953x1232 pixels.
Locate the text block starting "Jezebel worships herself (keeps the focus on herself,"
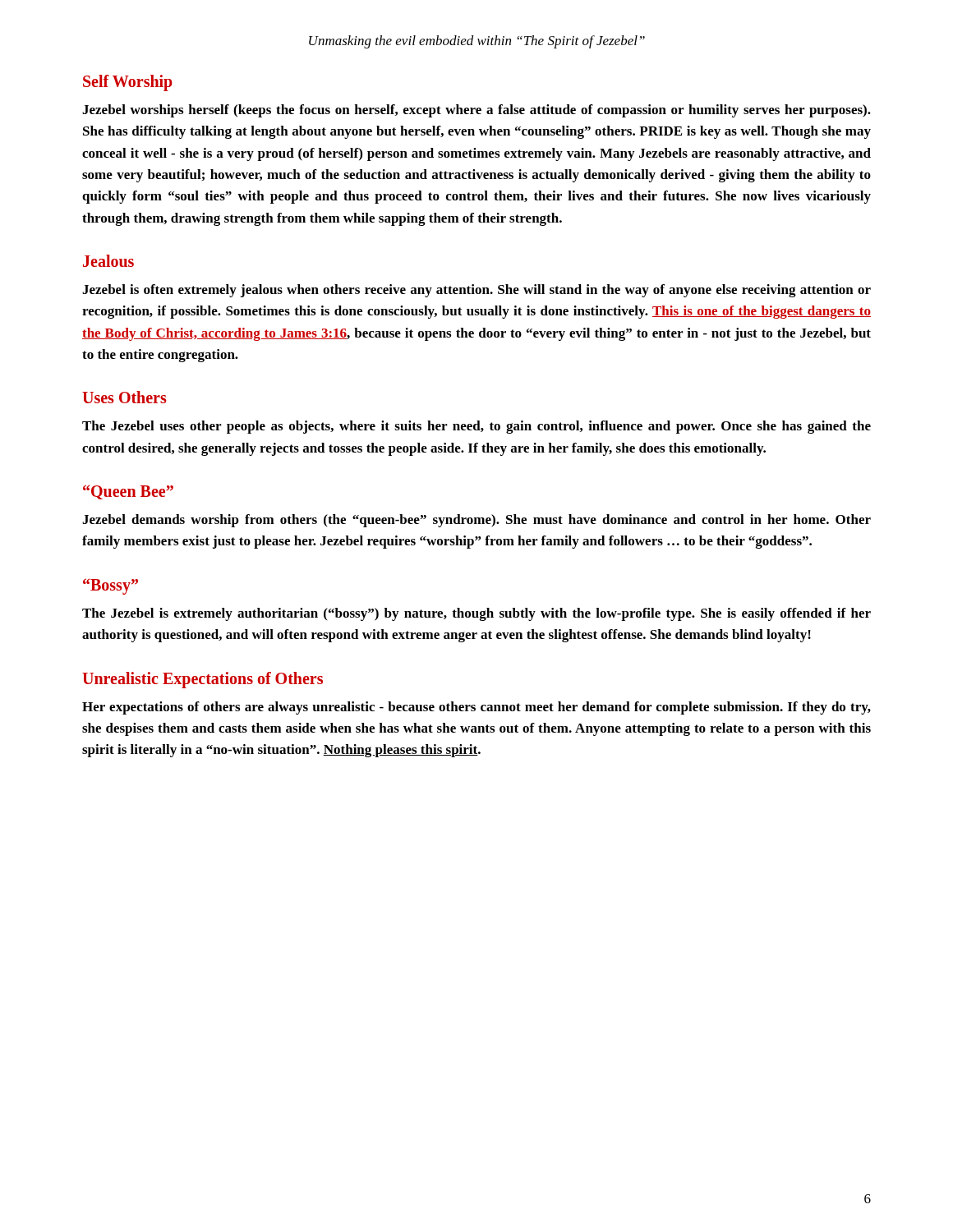pos(476,164)
